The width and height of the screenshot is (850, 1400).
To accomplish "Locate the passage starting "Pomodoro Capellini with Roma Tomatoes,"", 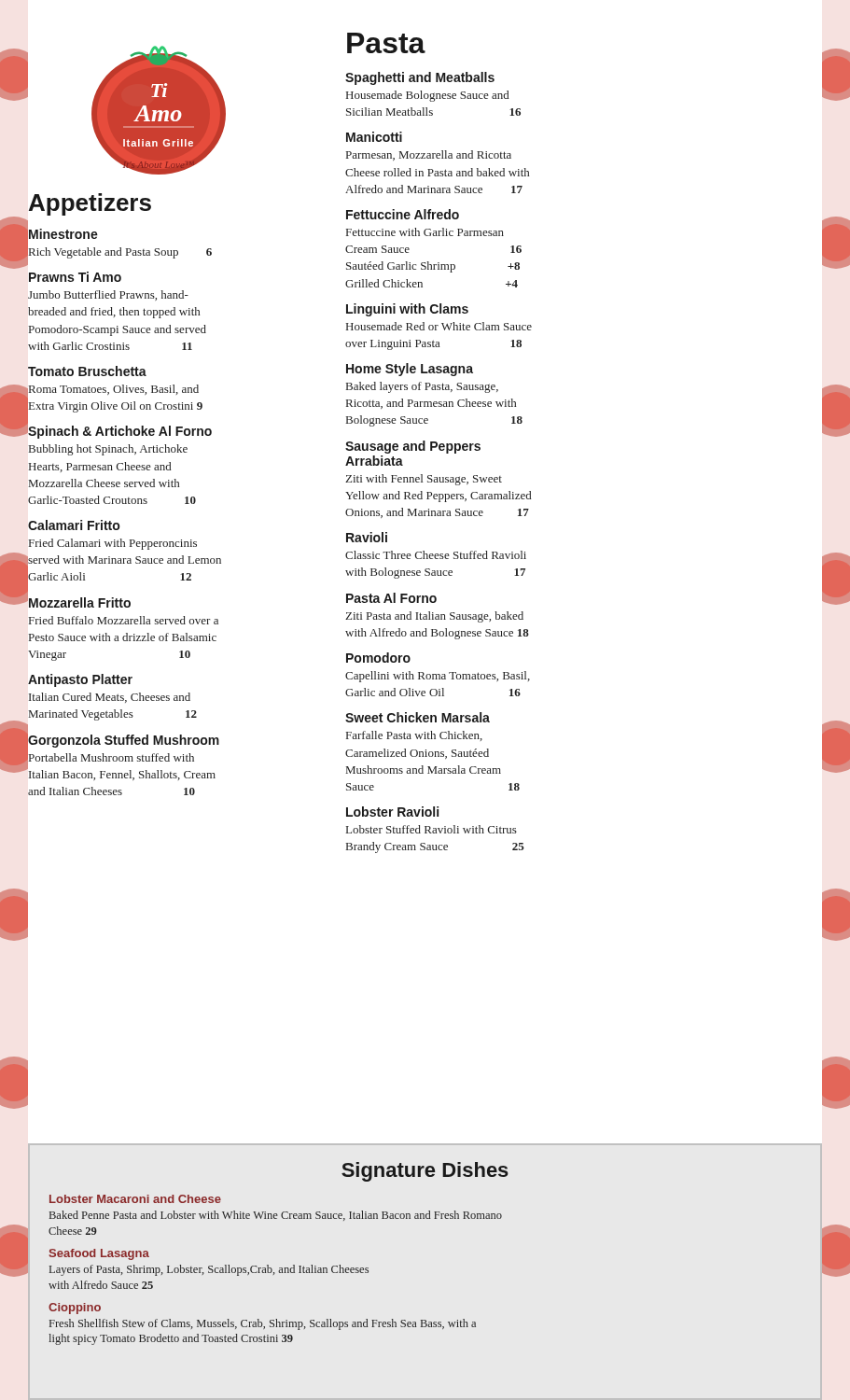I will [x=378, y=658].
